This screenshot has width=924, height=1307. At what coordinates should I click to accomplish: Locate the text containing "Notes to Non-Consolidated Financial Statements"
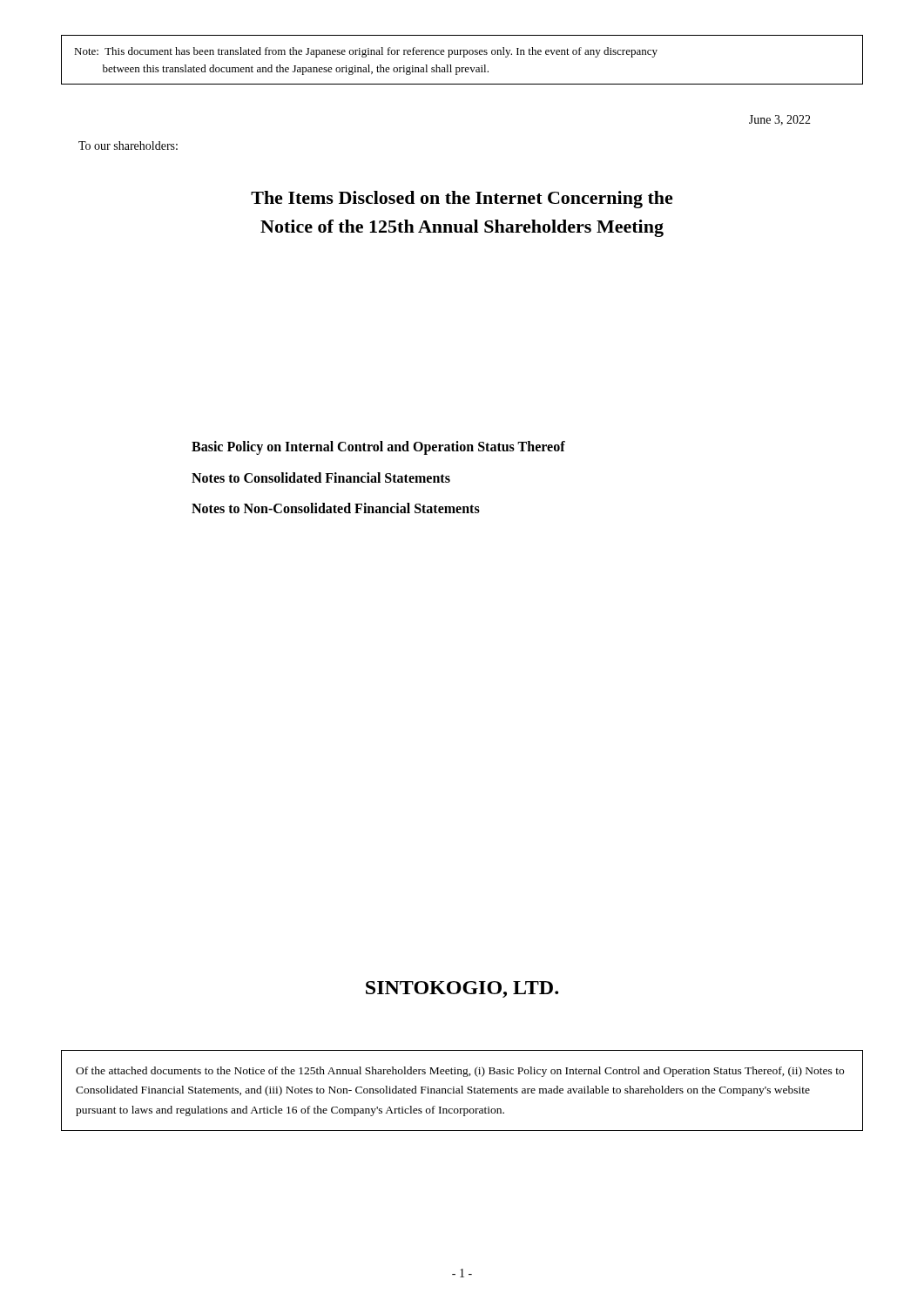click(x=336, y=509)
